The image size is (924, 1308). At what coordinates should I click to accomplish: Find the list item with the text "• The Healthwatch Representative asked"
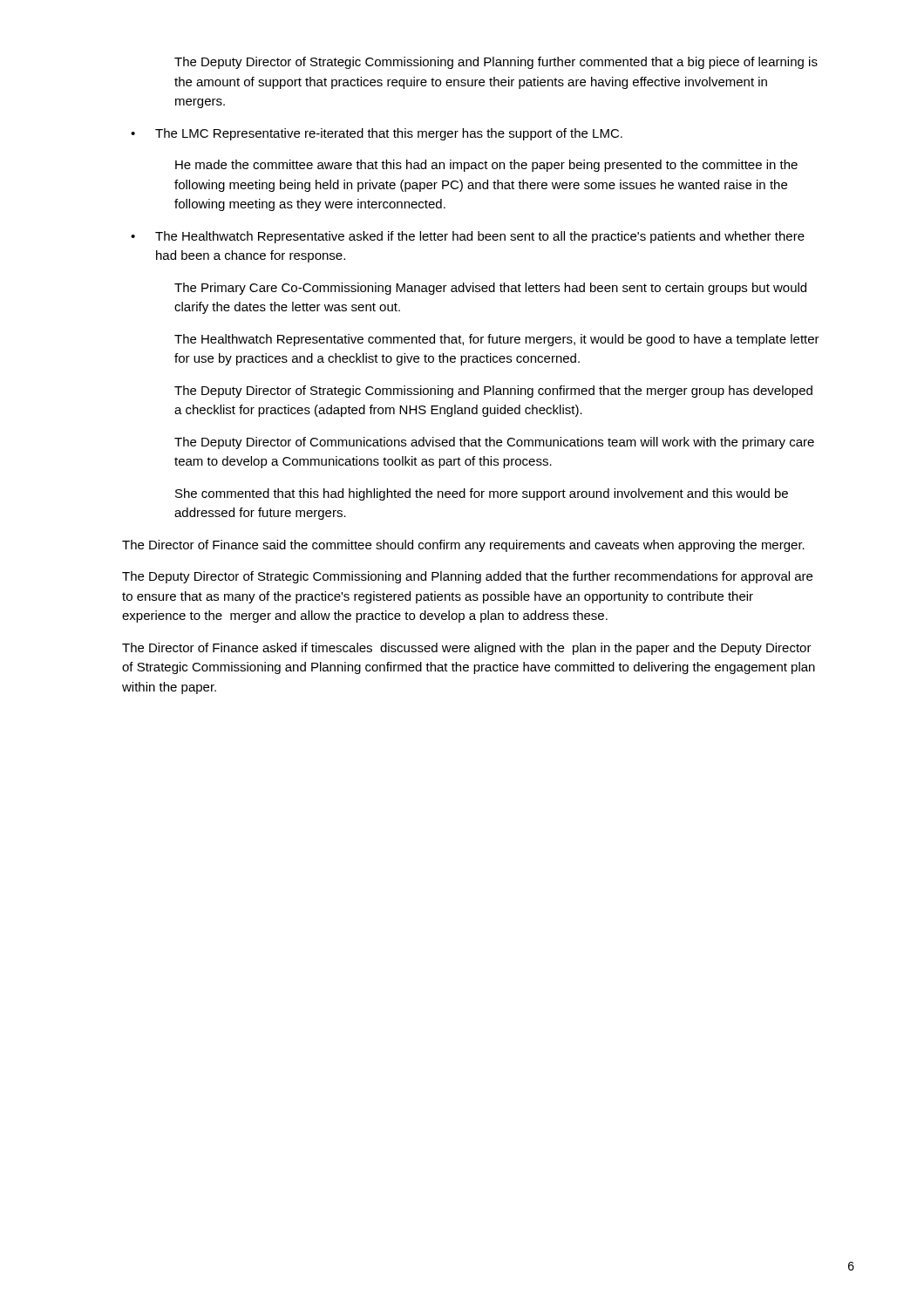475,246
